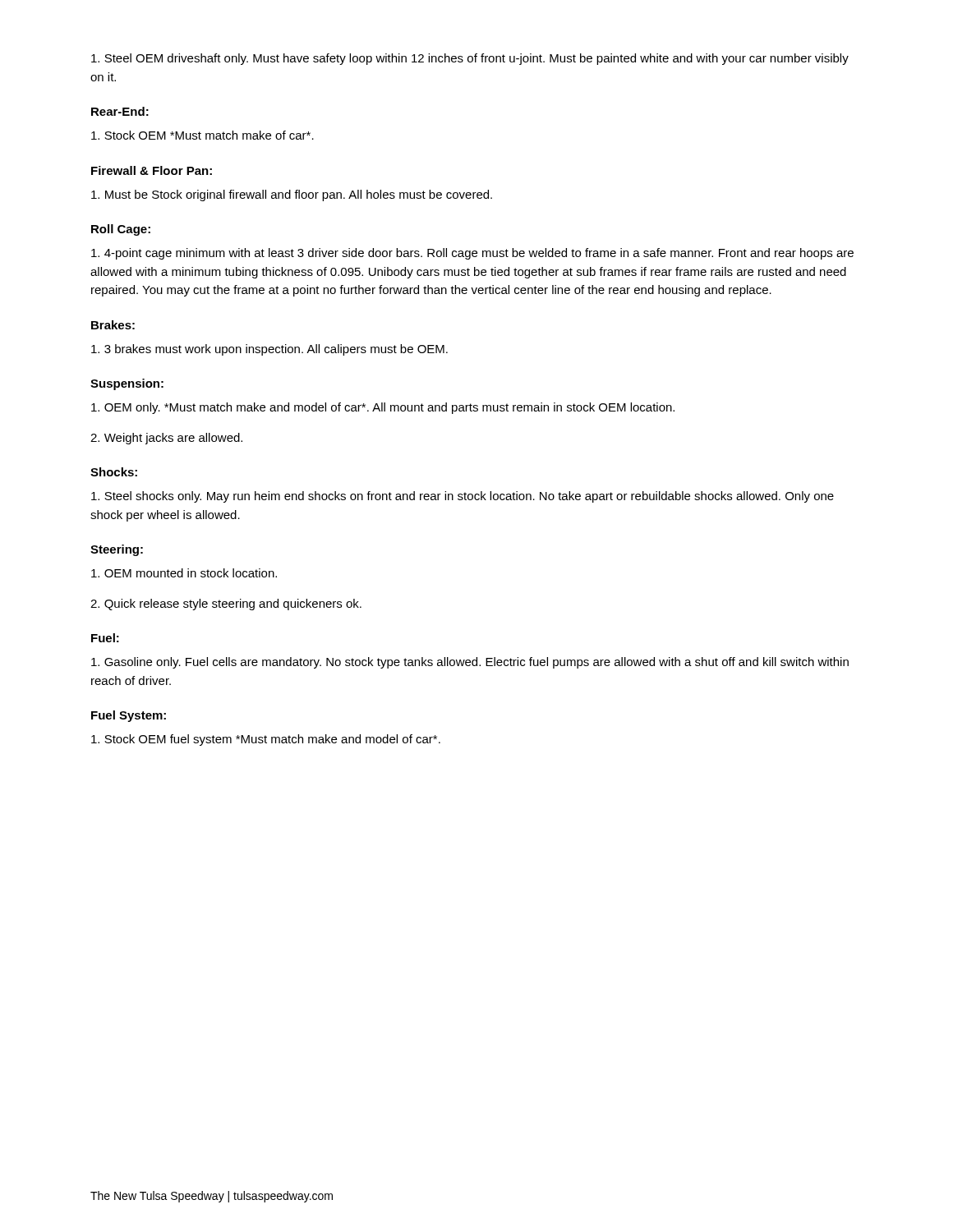Click on the section header with the text "Fuel System:"
This screenshot has height=1232, width=953.
click(x=129, y=715)
